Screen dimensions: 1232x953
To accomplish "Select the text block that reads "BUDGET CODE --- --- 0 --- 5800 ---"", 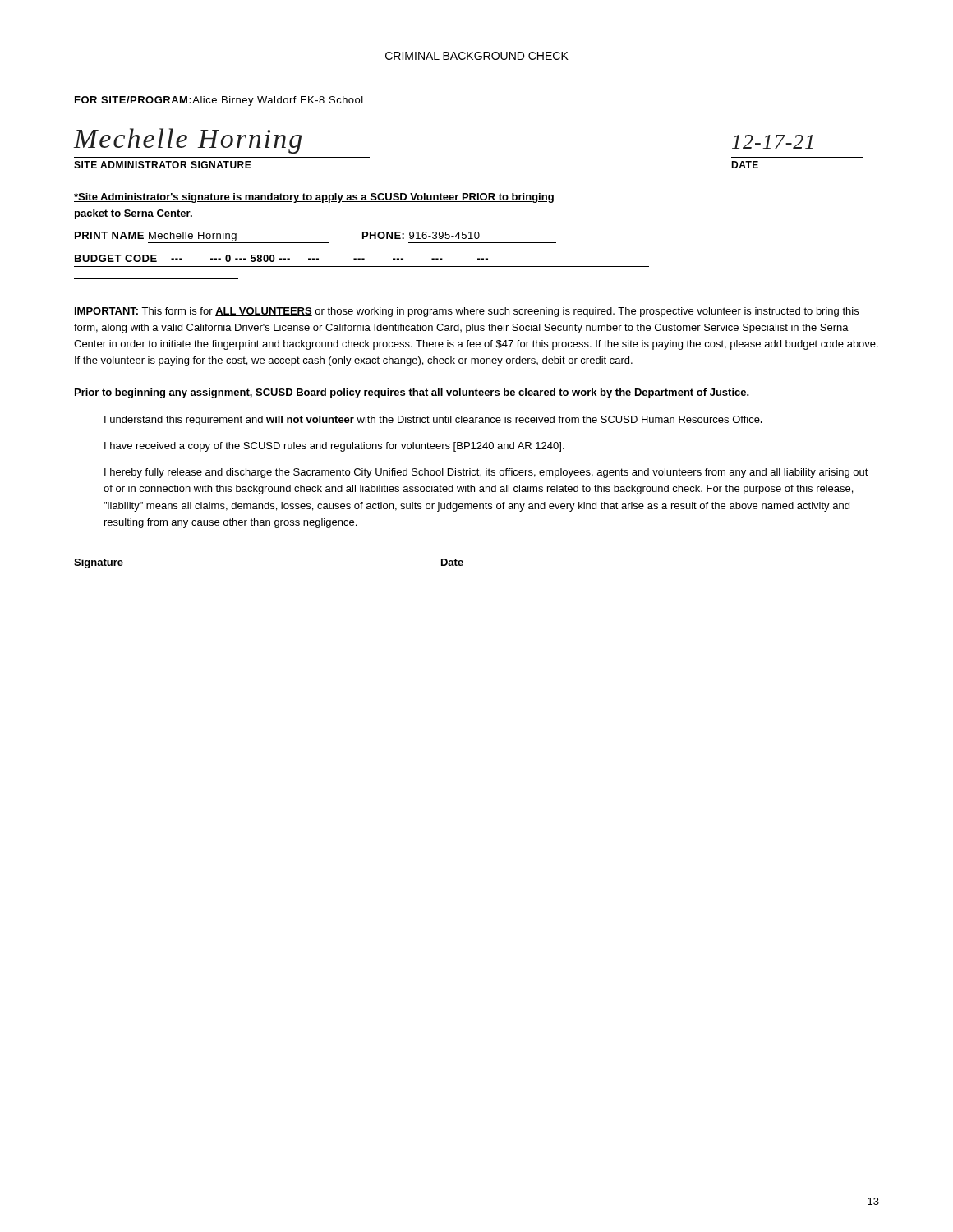I will 361,266.
